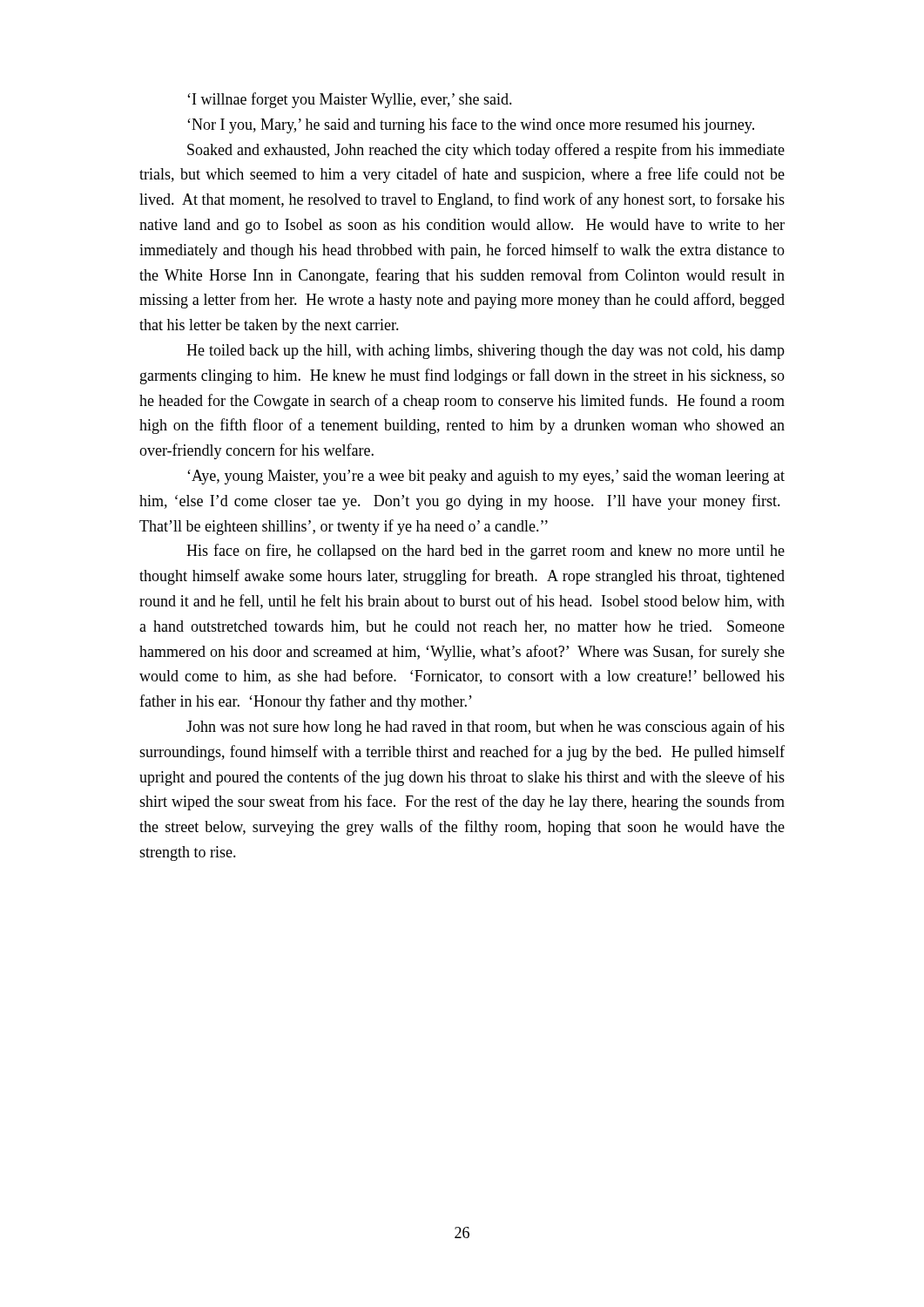
Task: Locate the block starting "‘I willnae forget you Maister"
Action: coord(462,476)
